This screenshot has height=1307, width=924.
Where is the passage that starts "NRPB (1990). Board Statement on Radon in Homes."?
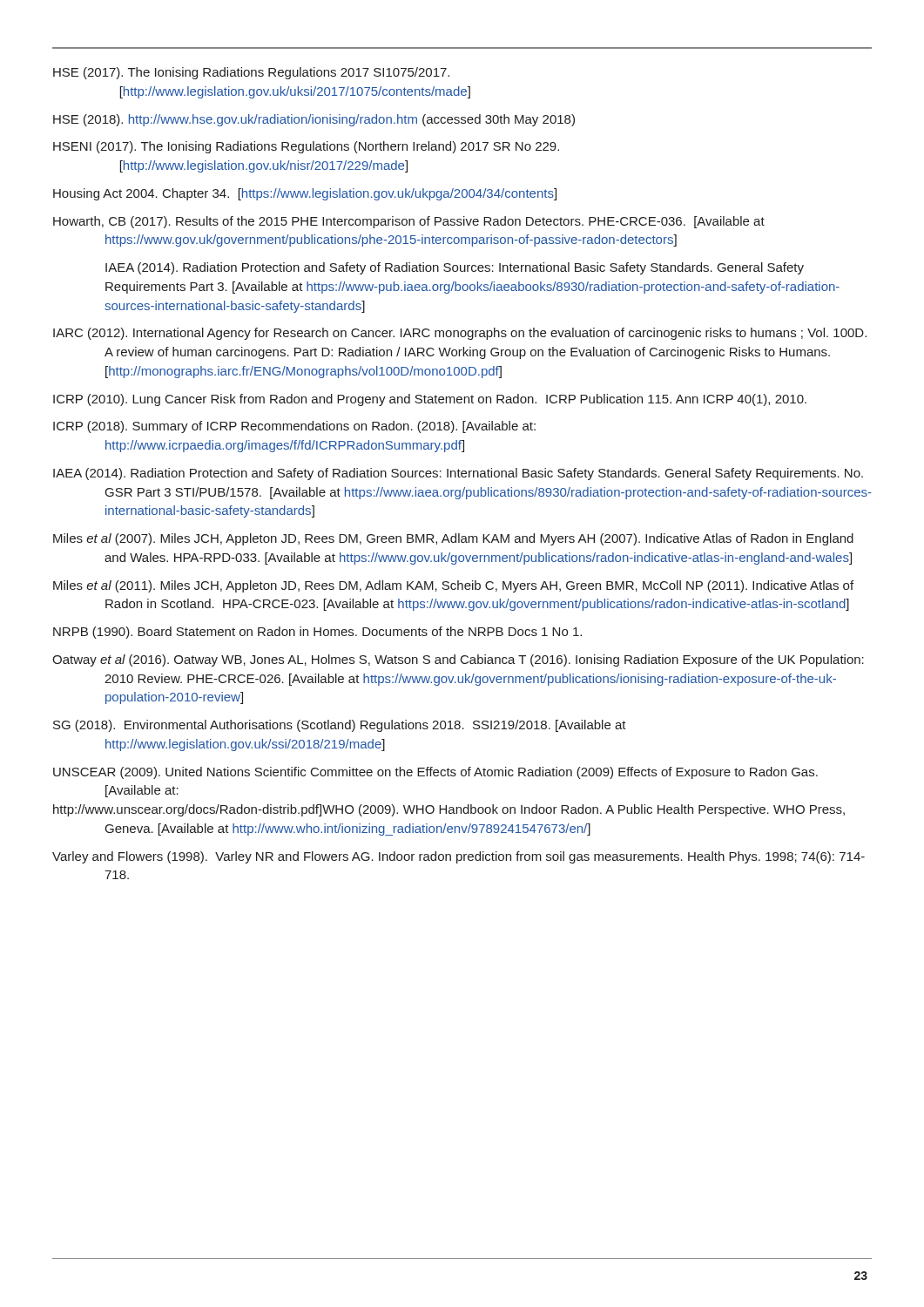(318, 631)
